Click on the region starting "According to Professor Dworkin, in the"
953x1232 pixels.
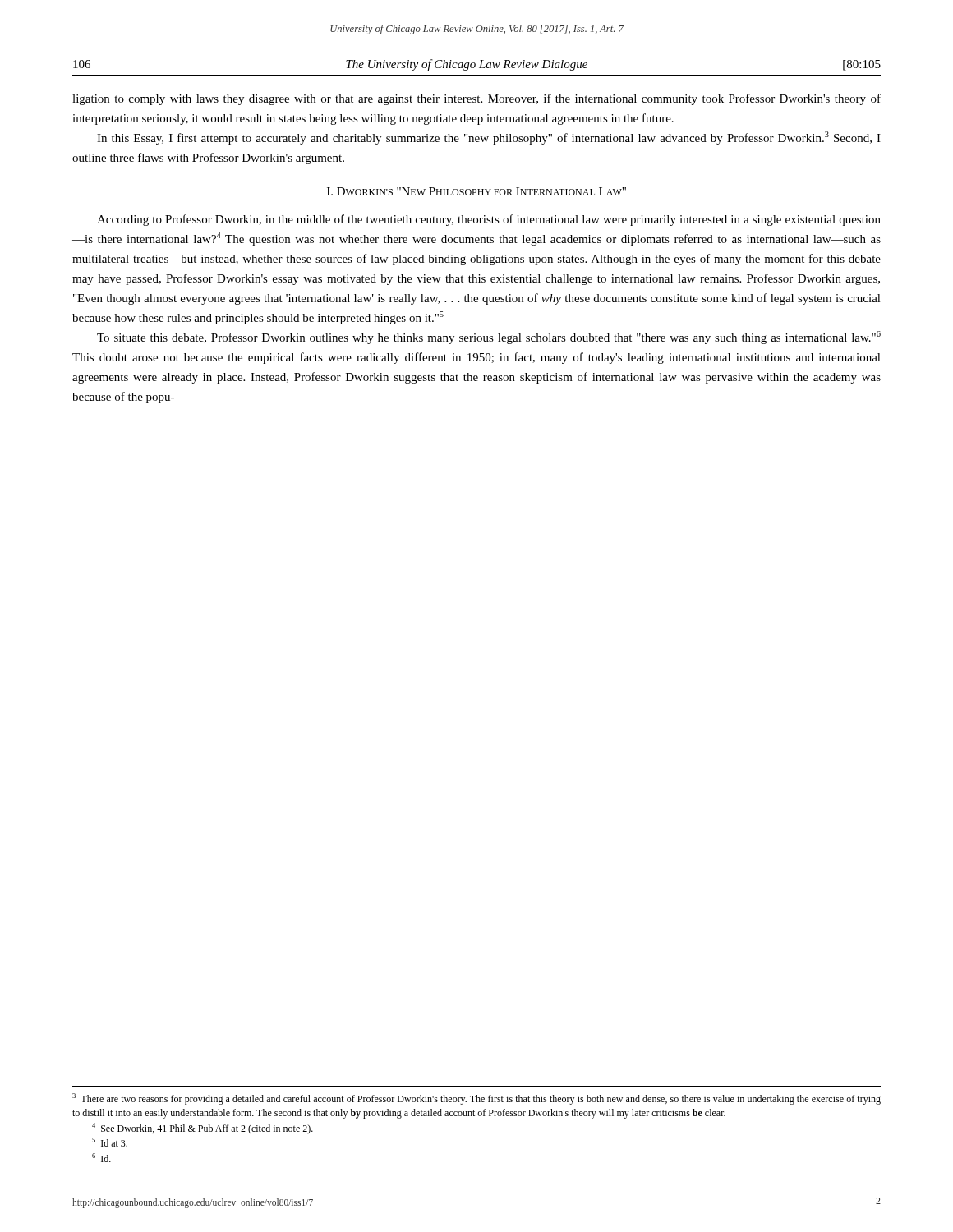pos(476,308)
